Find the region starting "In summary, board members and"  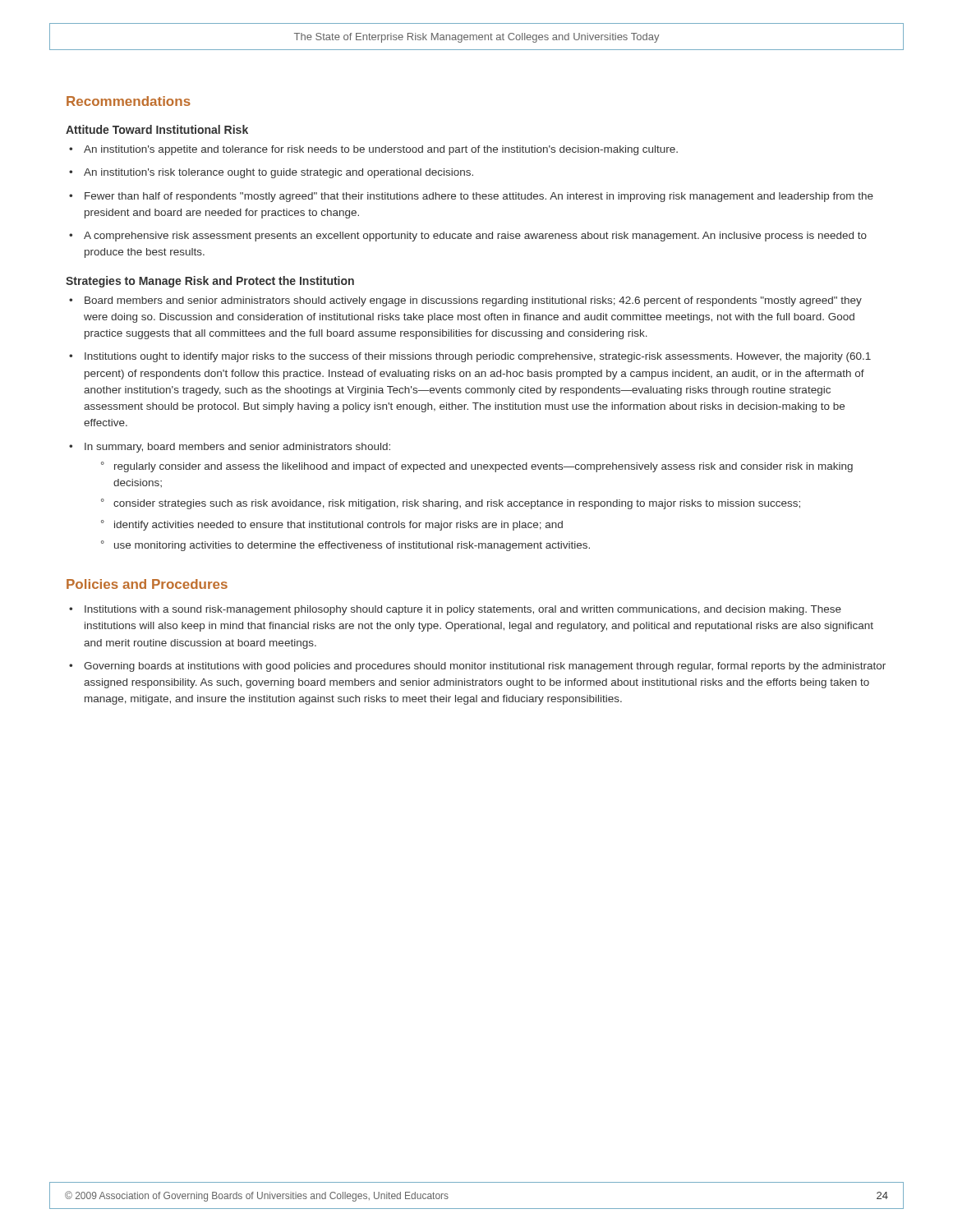pos(486,497)
